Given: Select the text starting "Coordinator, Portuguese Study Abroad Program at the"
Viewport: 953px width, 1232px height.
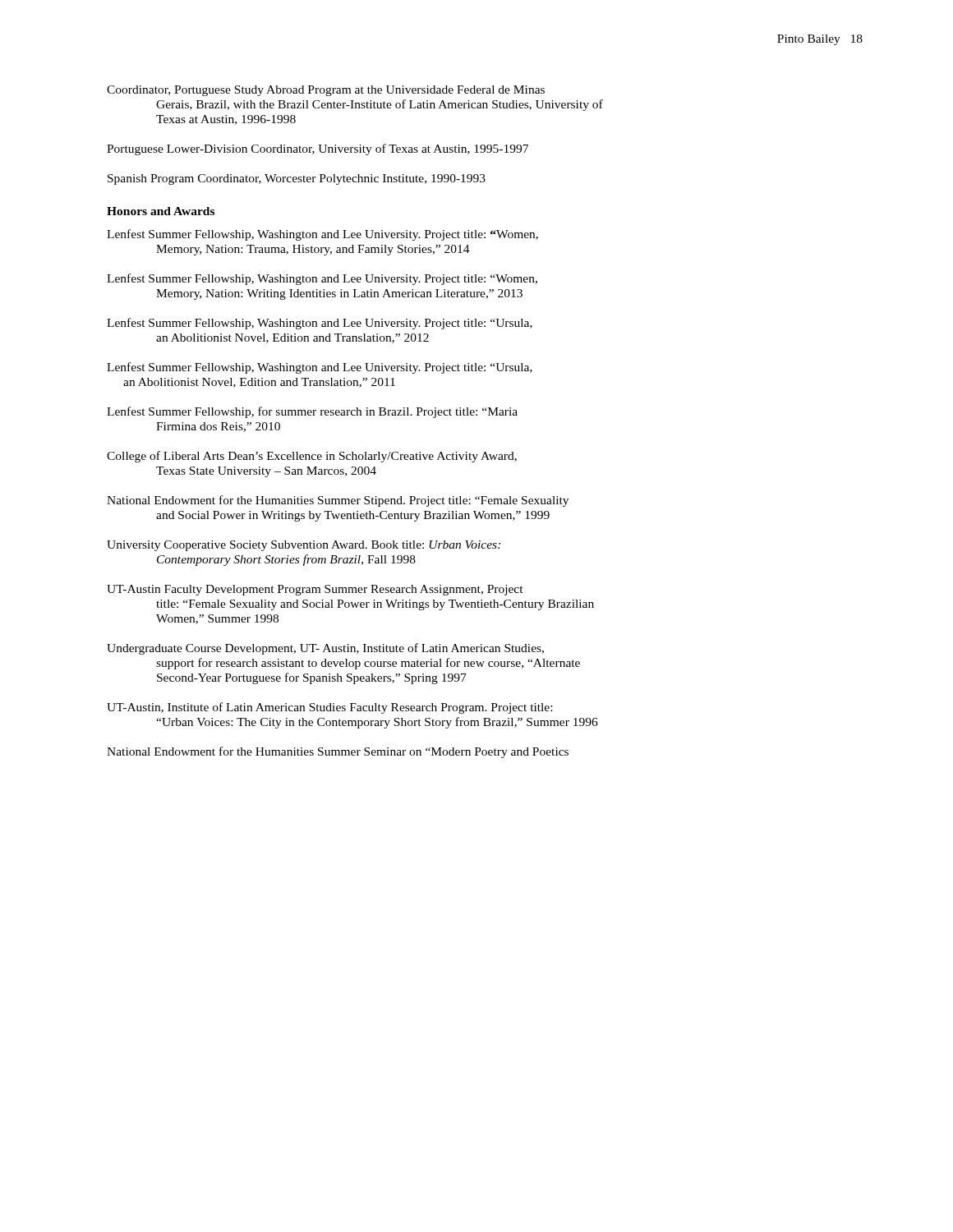Looking at the screenshot, I should click(x=355, y=104).
